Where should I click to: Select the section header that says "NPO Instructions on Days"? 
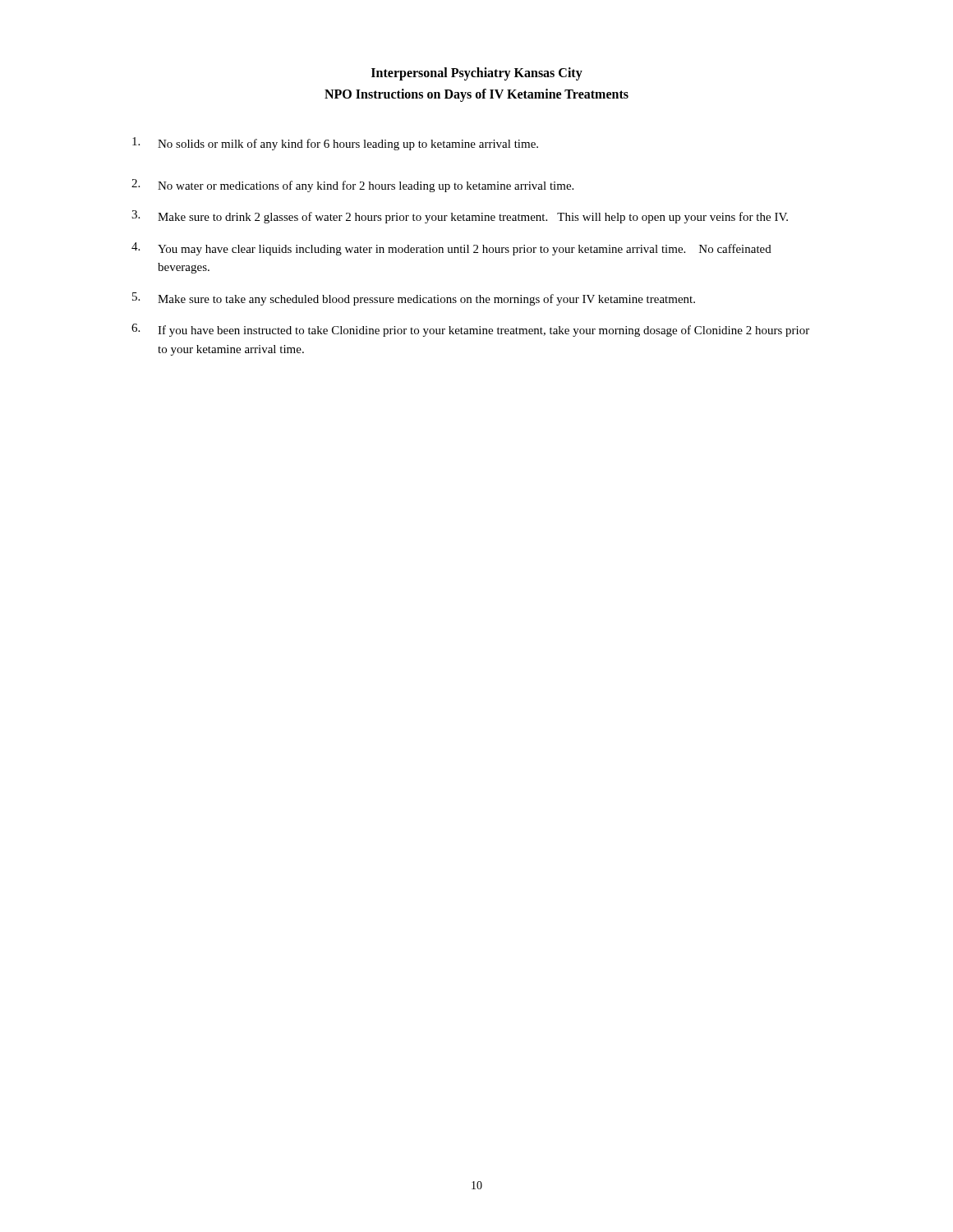[476, 94]
